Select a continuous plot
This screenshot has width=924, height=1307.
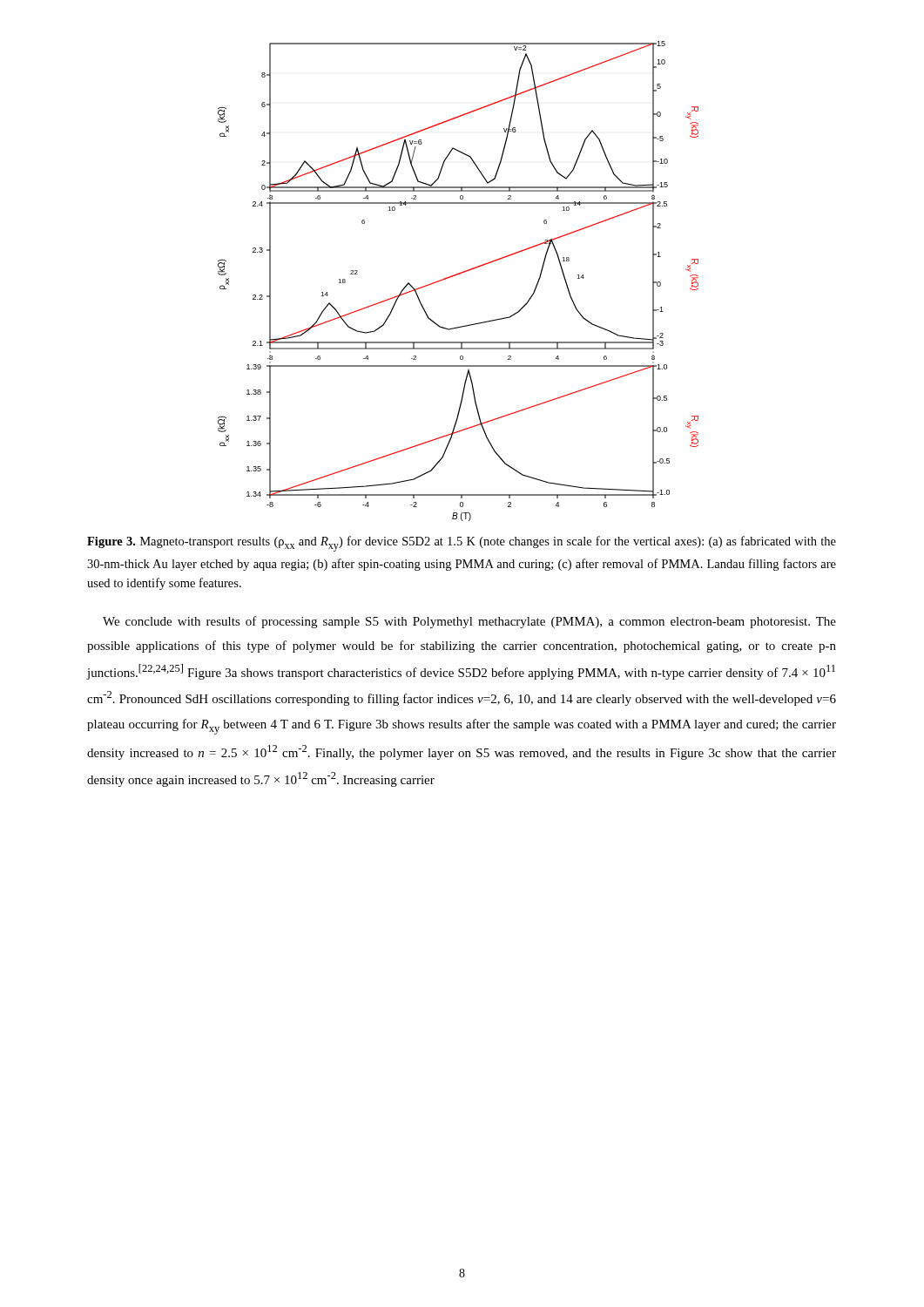tap(462, 279)
